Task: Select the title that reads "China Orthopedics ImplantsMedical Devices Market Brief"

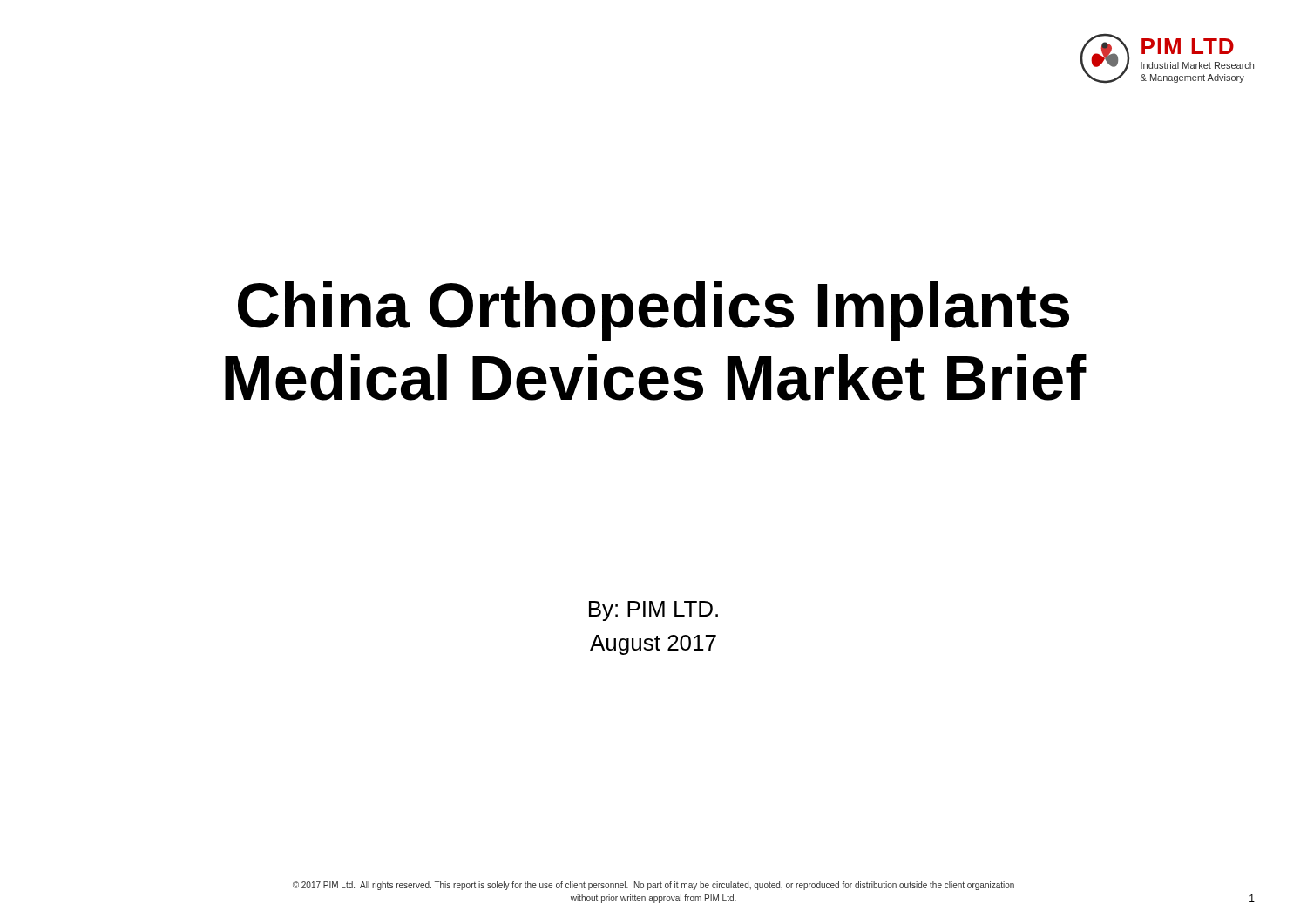Action: tap(654, 342)
